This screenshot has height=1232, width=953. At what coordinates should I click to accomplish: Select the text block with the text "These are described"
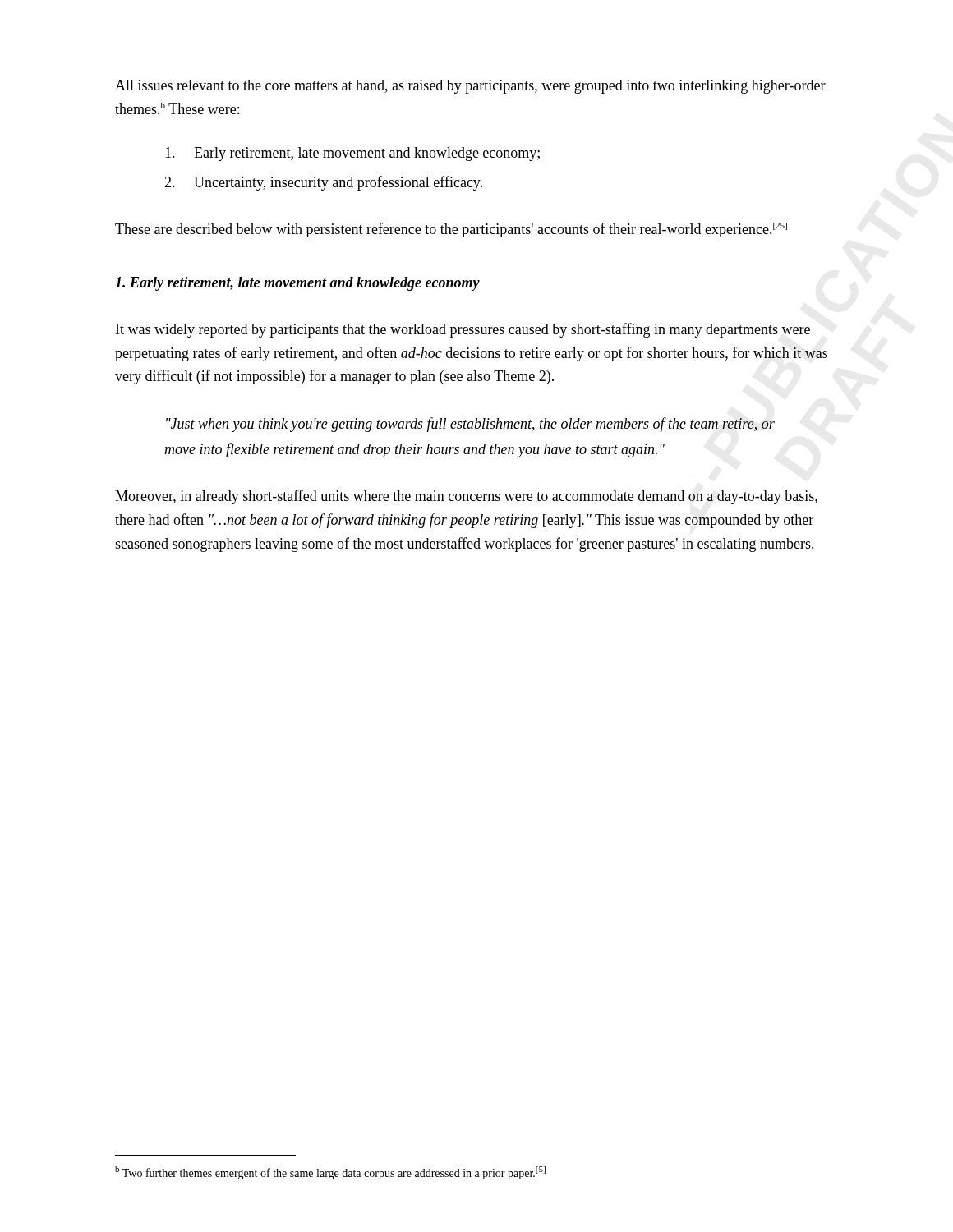tap(476, 230)
